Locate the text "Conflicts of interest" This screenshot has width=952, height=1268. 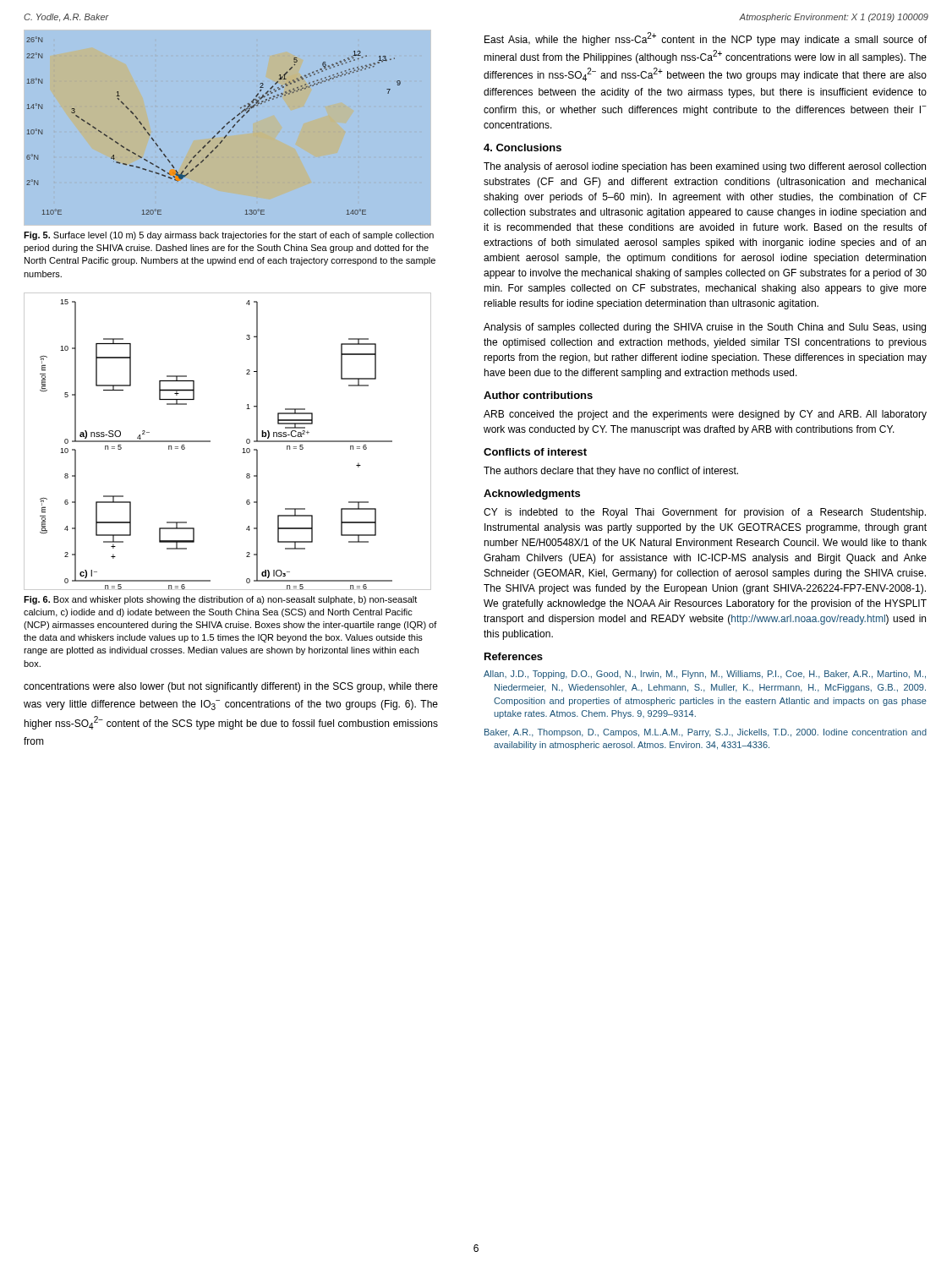click(x=535, y=452)
